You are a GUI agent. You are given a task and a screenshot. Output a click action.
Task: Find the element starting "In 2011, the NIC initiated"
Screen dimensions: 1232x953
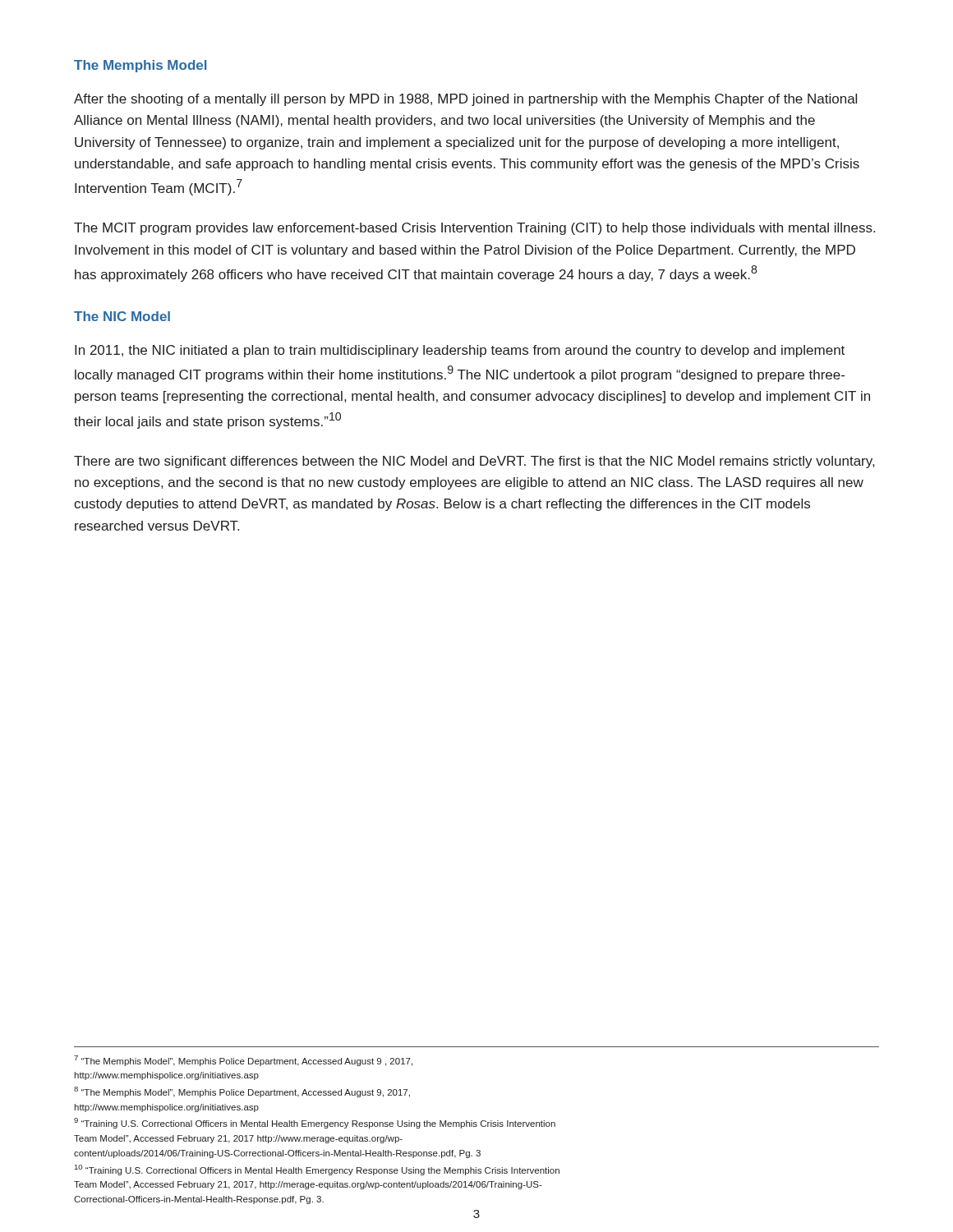472,386
